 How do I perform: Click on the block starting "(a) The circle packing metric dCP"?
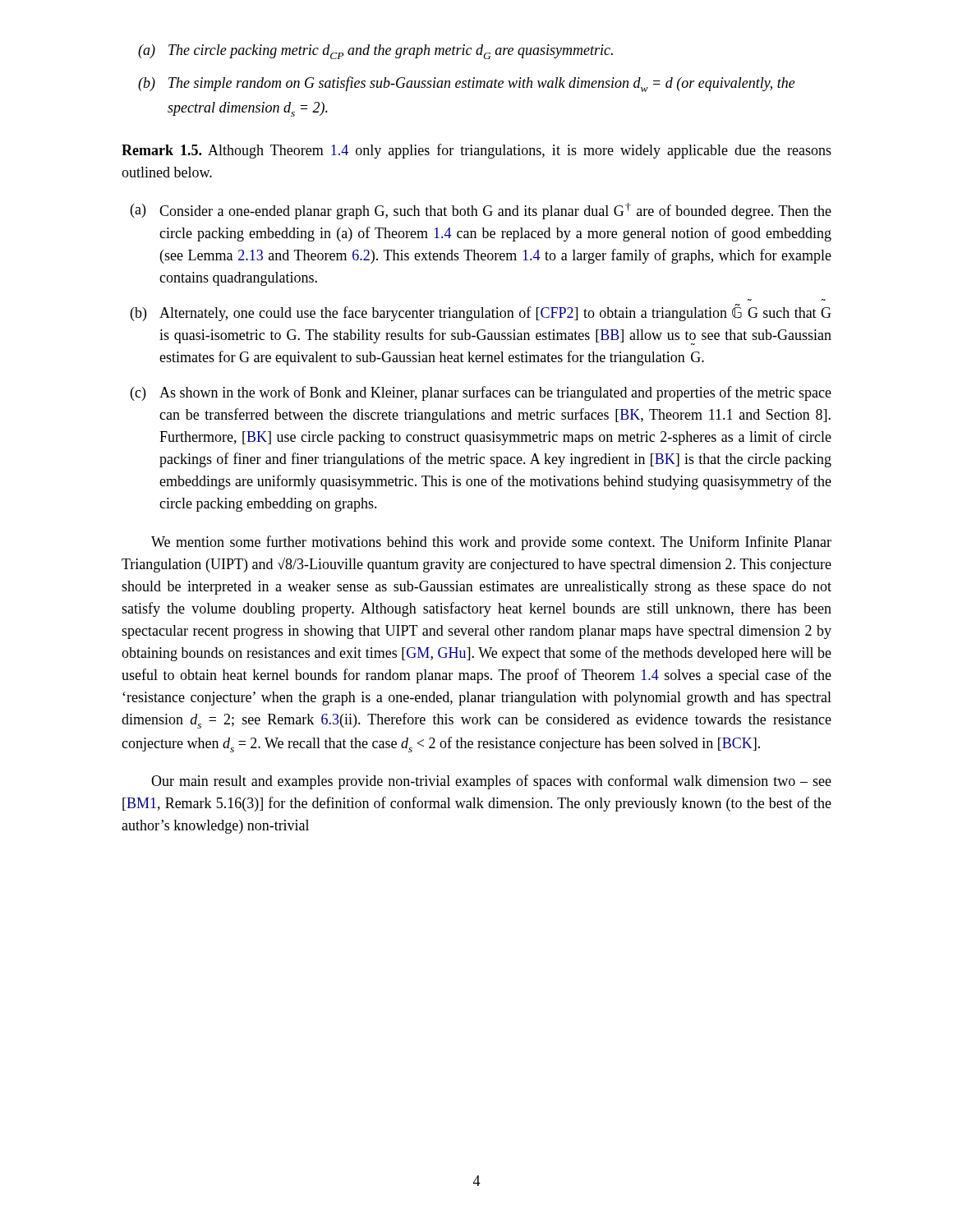pos(376,52)
